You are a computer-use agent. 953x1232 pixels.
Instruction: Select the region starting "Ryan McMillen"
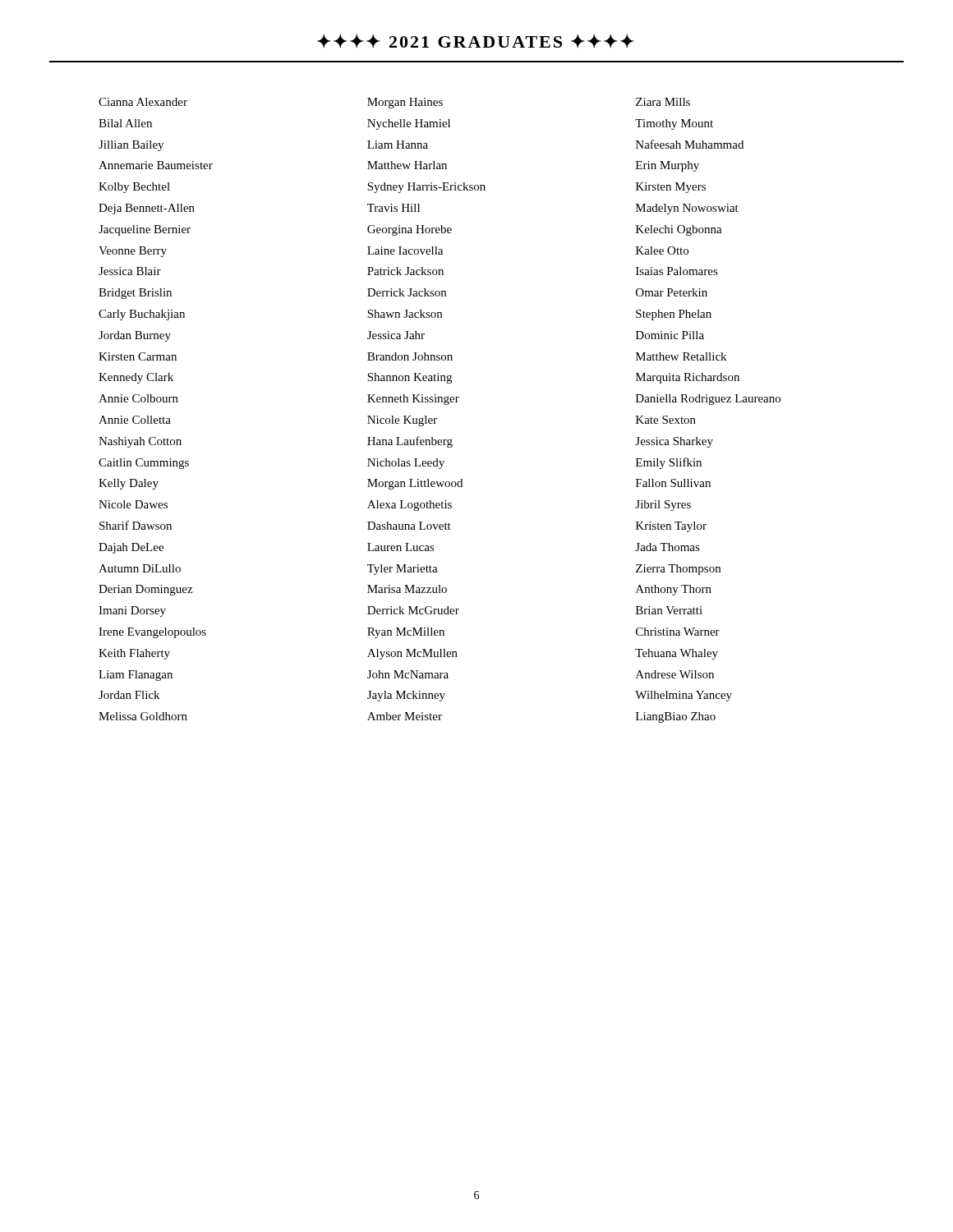pos(406,632)
